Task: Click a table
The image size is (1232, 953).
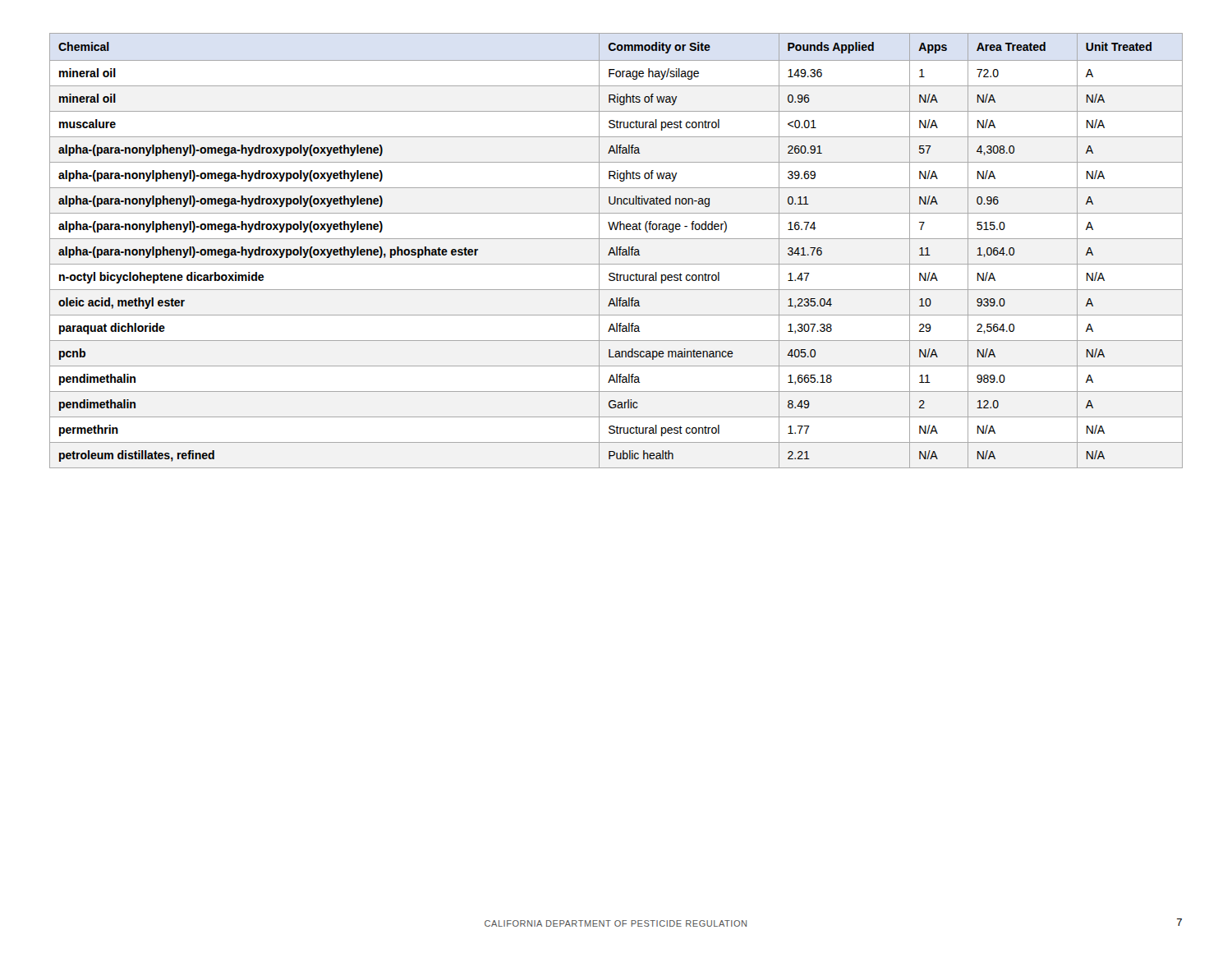Action: 616,251
